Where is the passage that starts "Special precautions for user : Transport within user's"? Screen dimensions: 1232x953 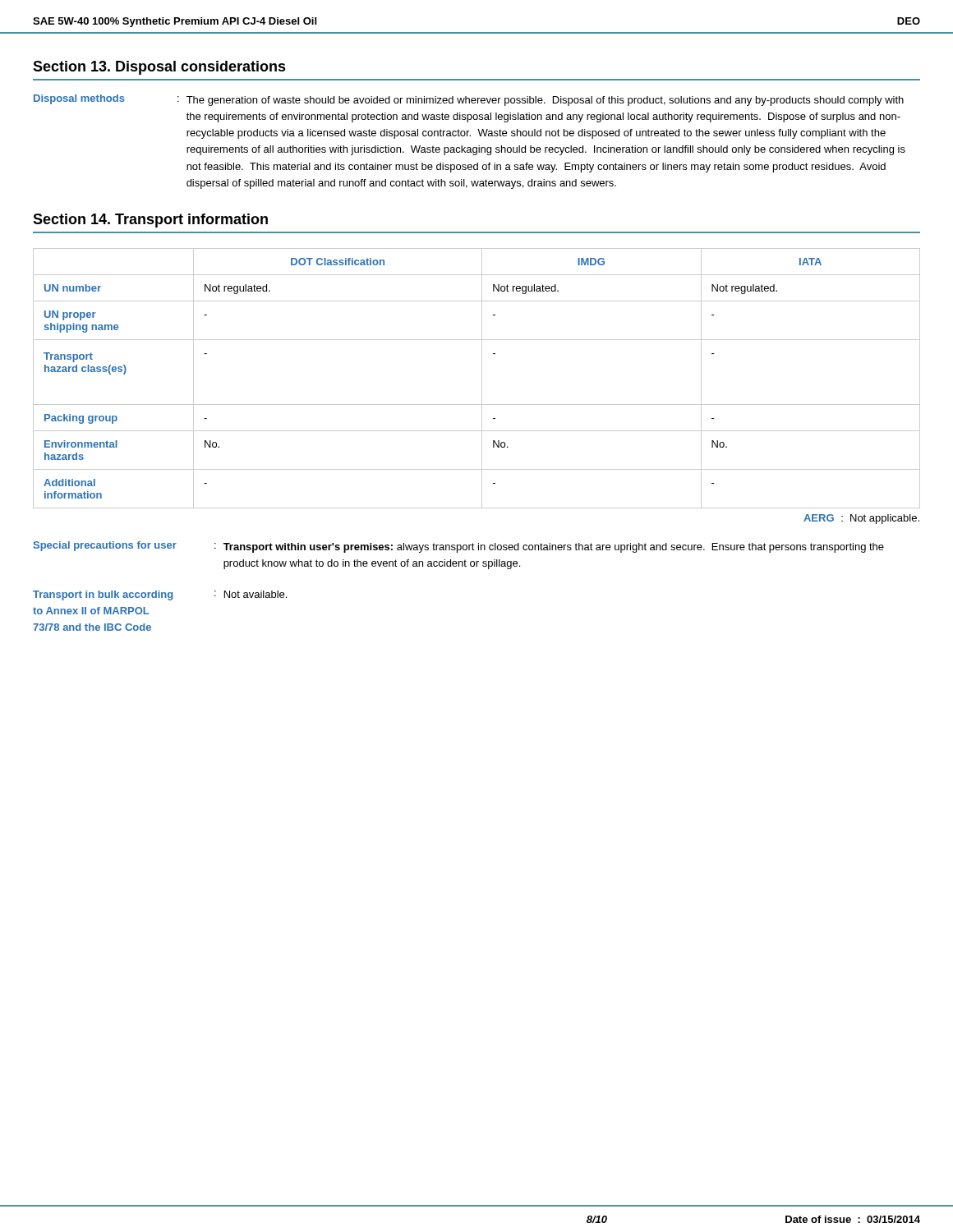tap(476, 555)
